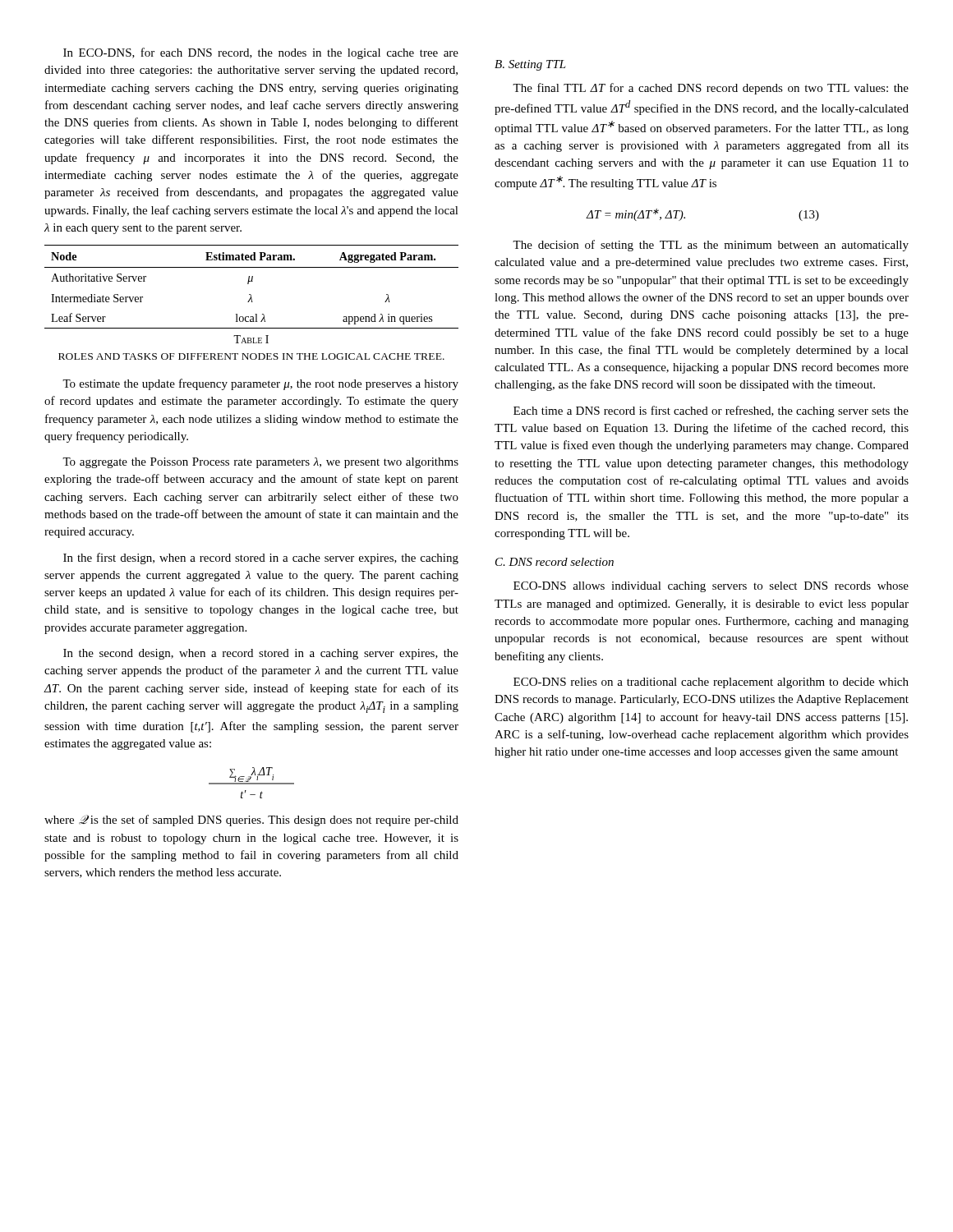
Task: Point to the text starting "C. DNS record"
Action: coord(555,562)
